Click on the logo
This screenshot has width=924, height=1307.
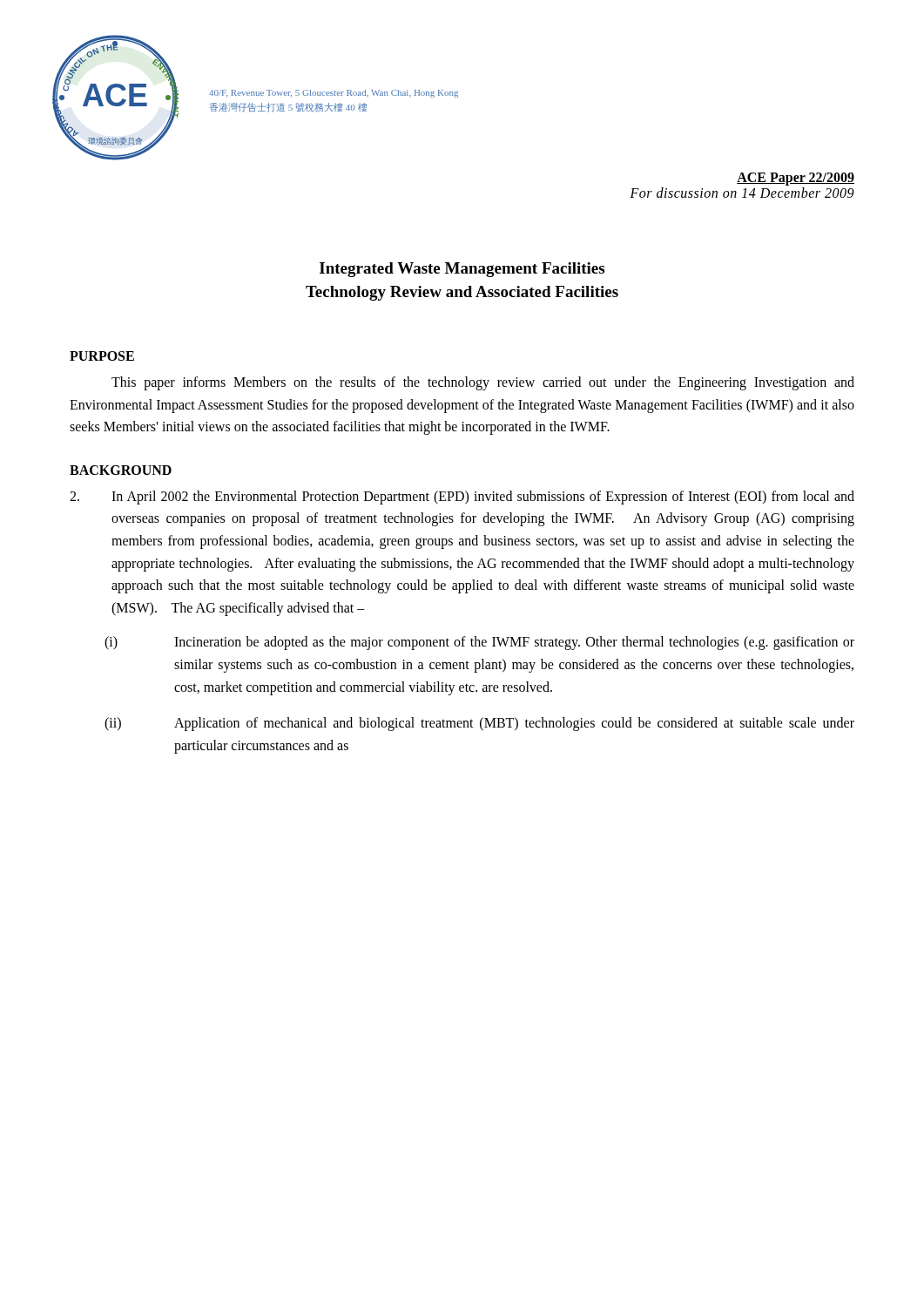click(x=122, y=100)
